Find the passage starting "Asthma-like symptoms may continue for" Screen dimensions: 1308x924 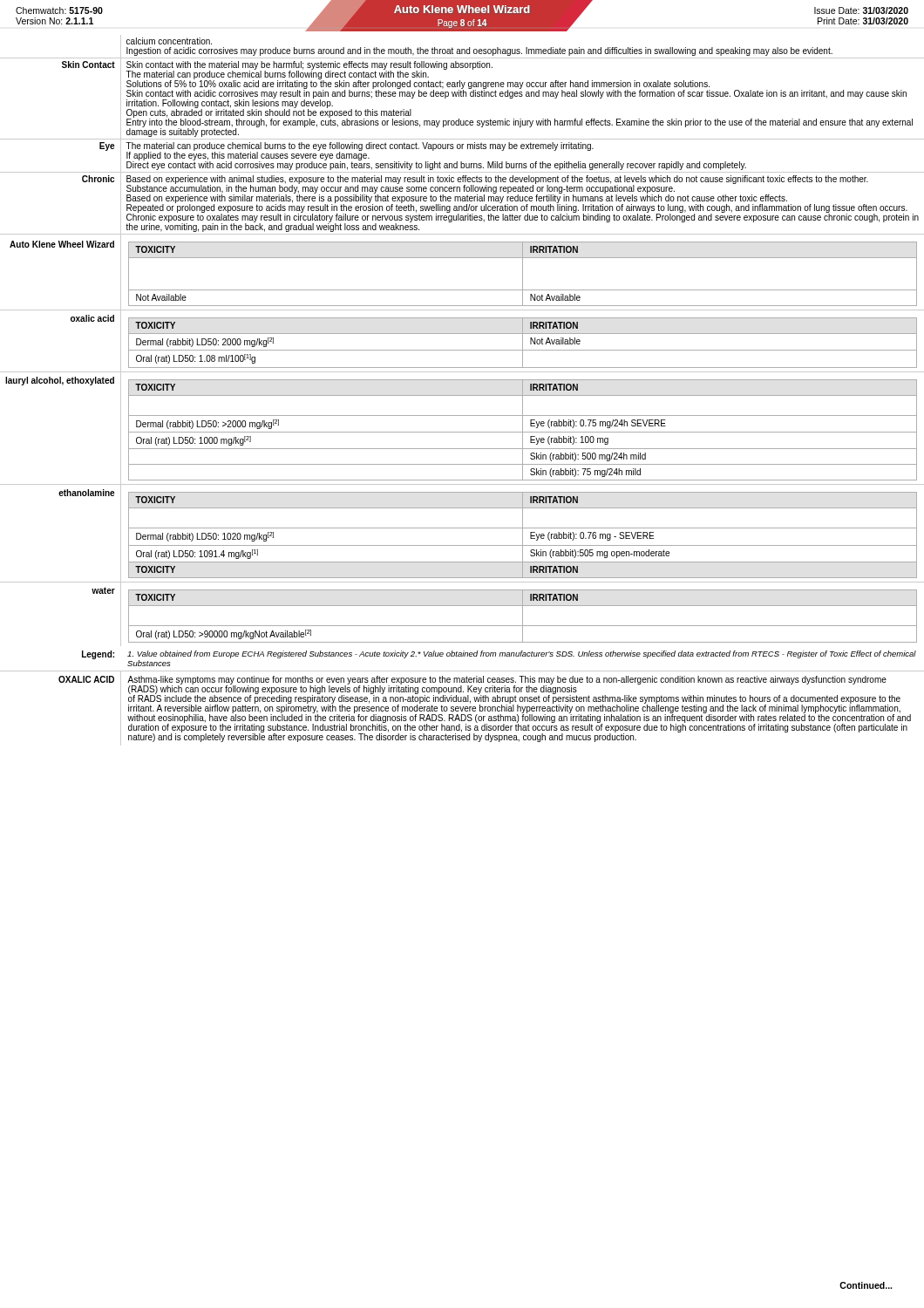520,709
